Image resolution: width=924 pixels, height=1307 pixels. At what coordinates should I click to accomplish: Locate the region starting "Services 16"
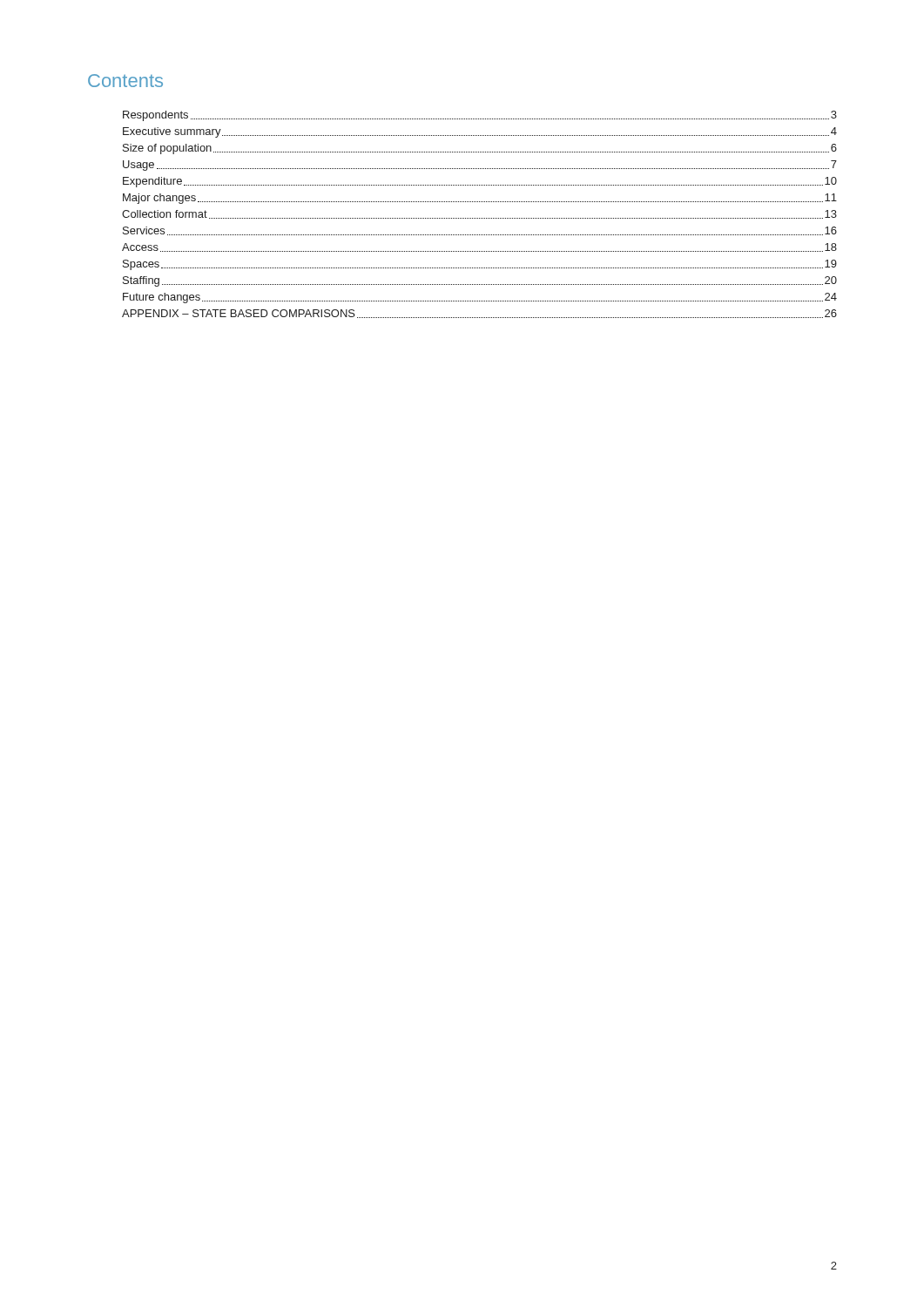[x=479, y=230]
